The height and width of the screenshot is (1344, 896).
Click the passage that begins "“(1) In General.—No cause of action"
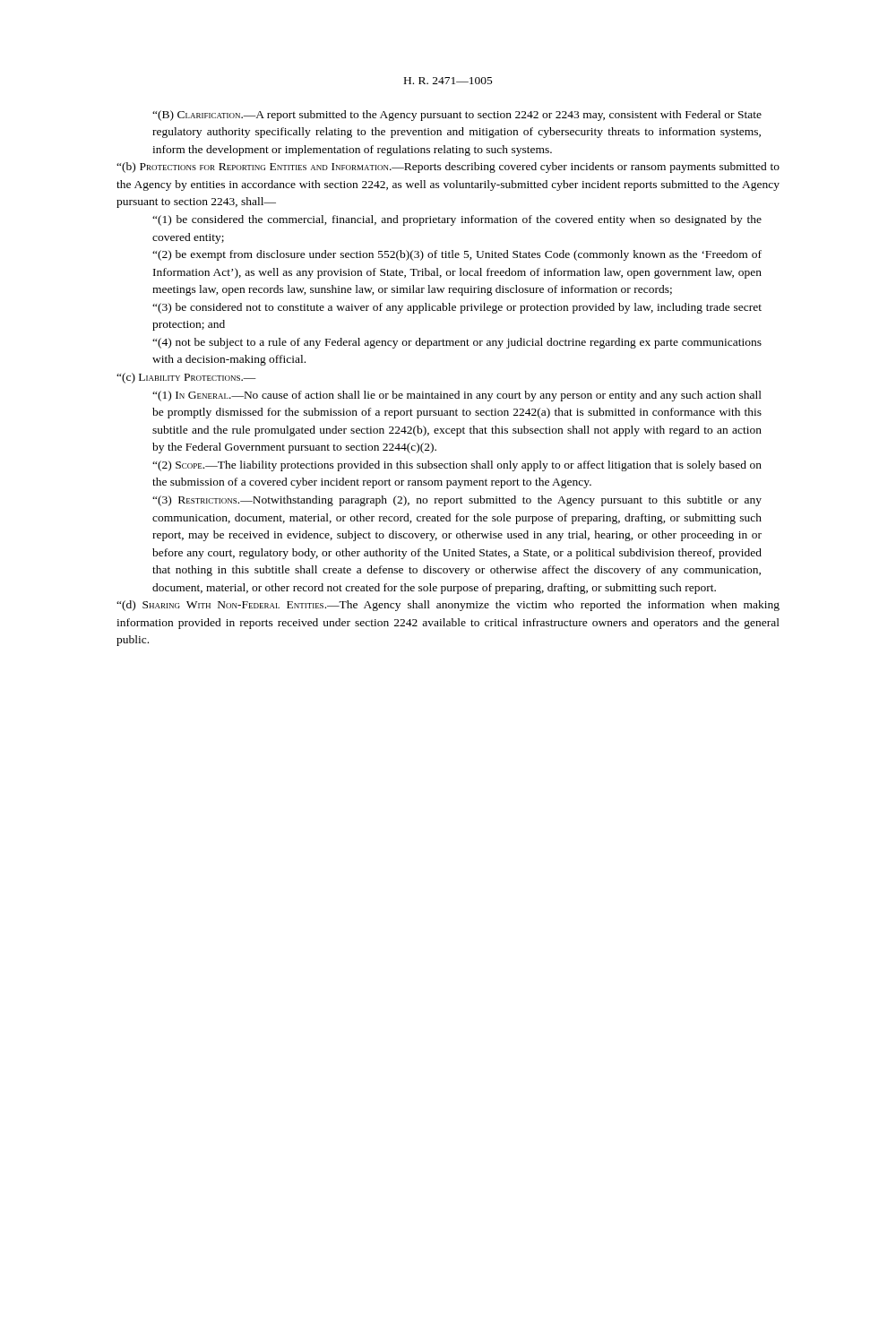457,421
